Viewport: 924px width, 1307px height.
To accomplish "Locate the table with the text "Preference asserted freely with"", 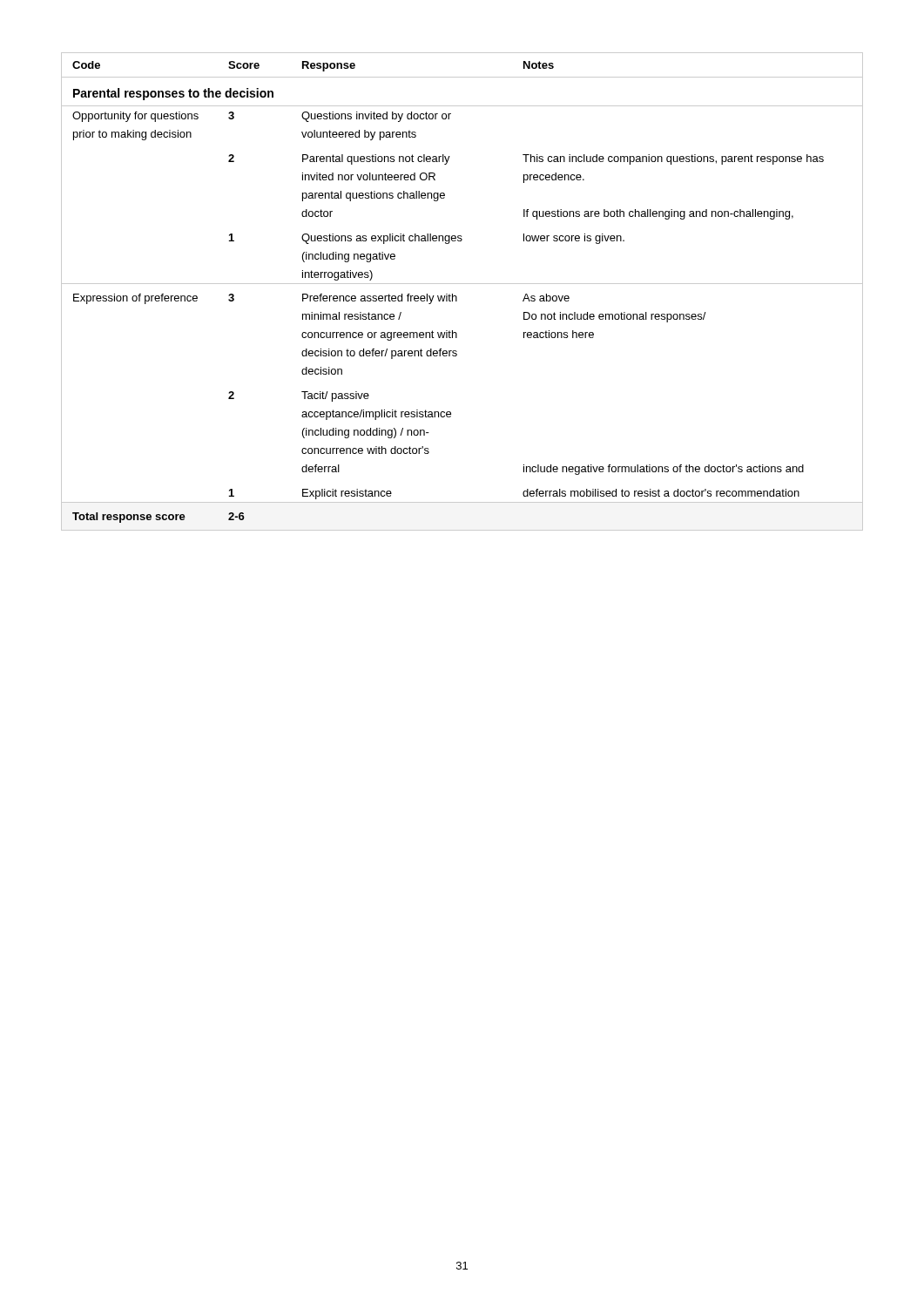I will [x=462, y=291].
